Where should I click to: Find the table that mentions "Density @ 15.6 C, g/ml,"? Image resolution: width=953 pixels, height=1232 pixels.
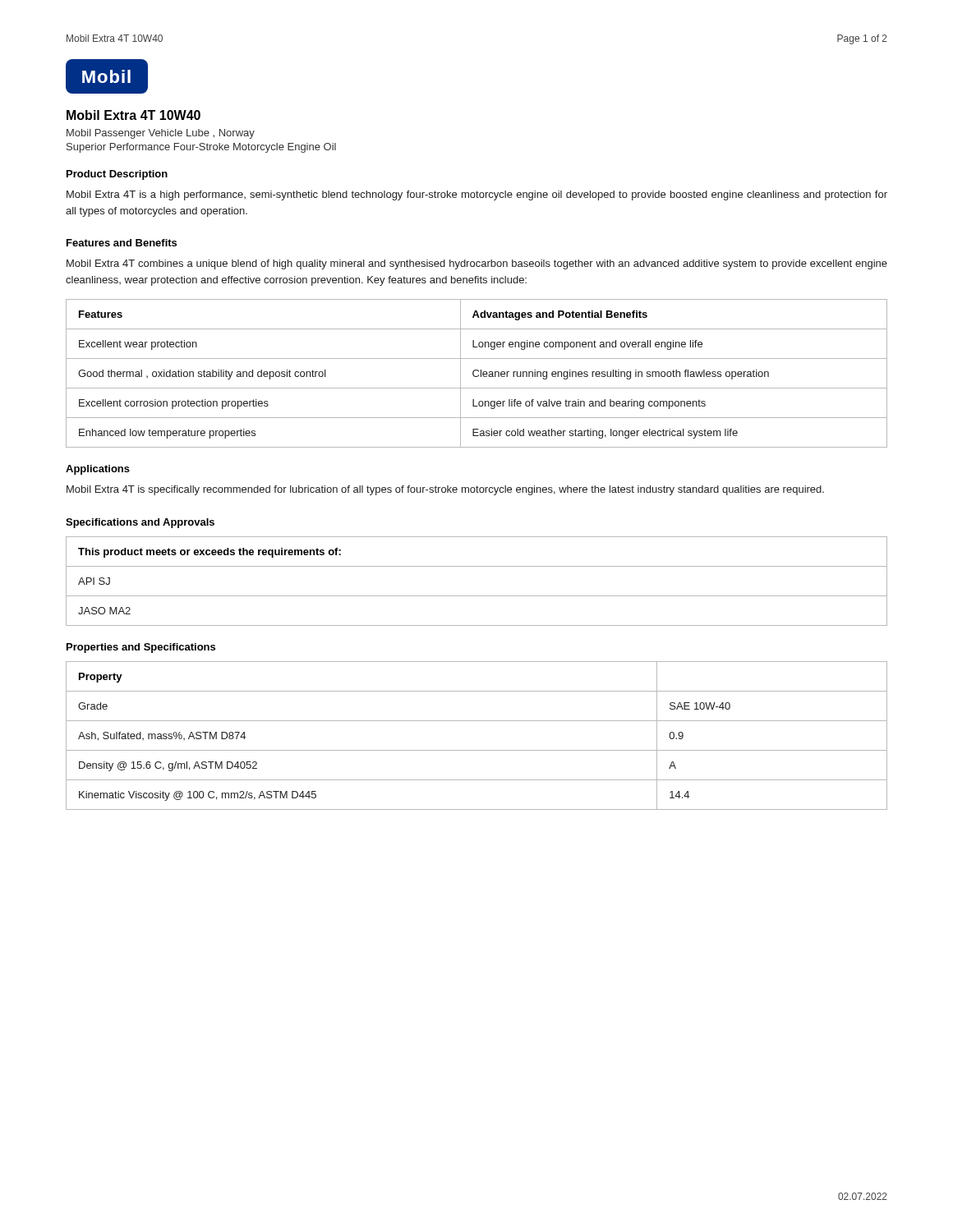coord(476,735)
